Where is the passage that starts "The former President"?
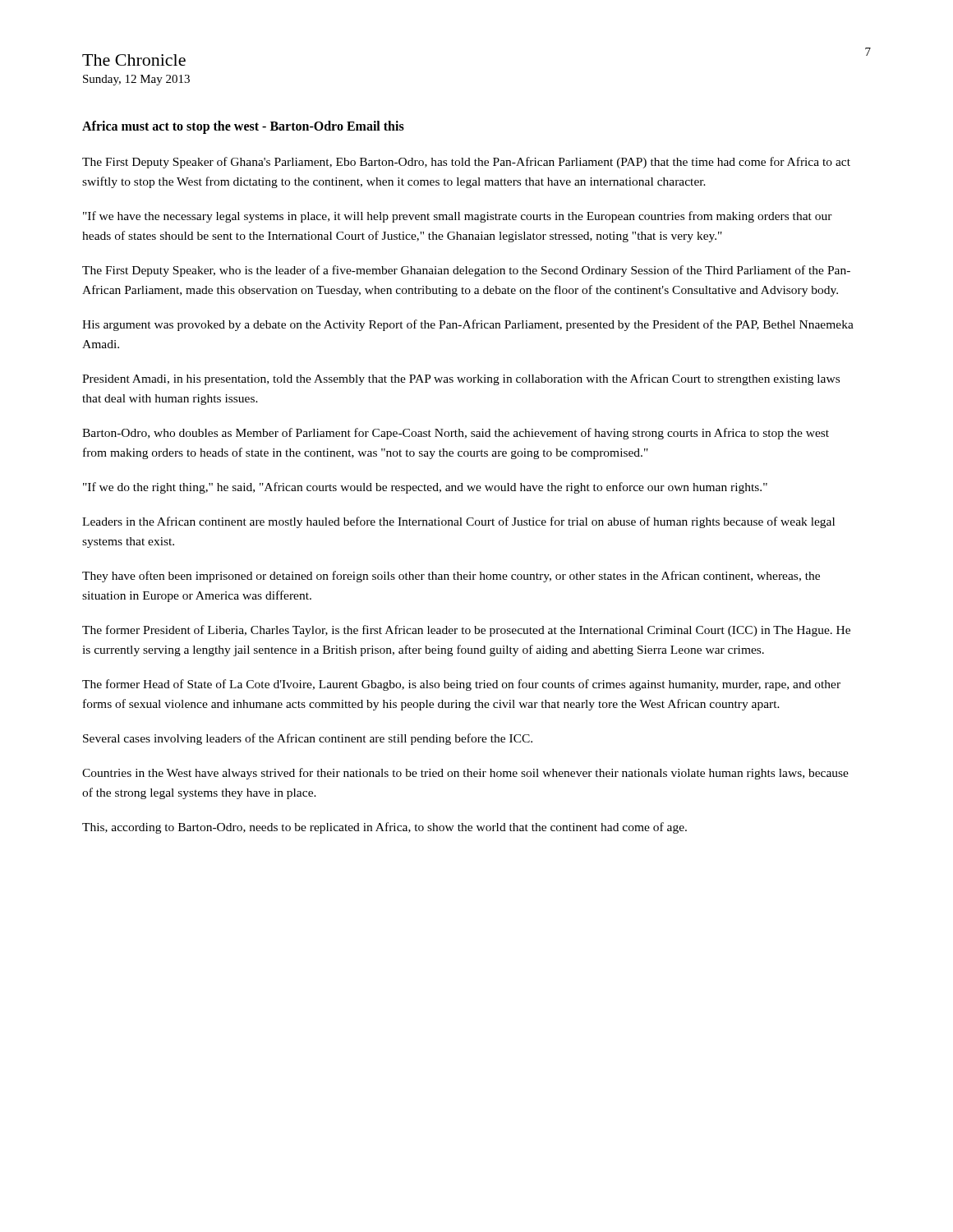This screenshot has height=1232, width=953. (466, 640)
